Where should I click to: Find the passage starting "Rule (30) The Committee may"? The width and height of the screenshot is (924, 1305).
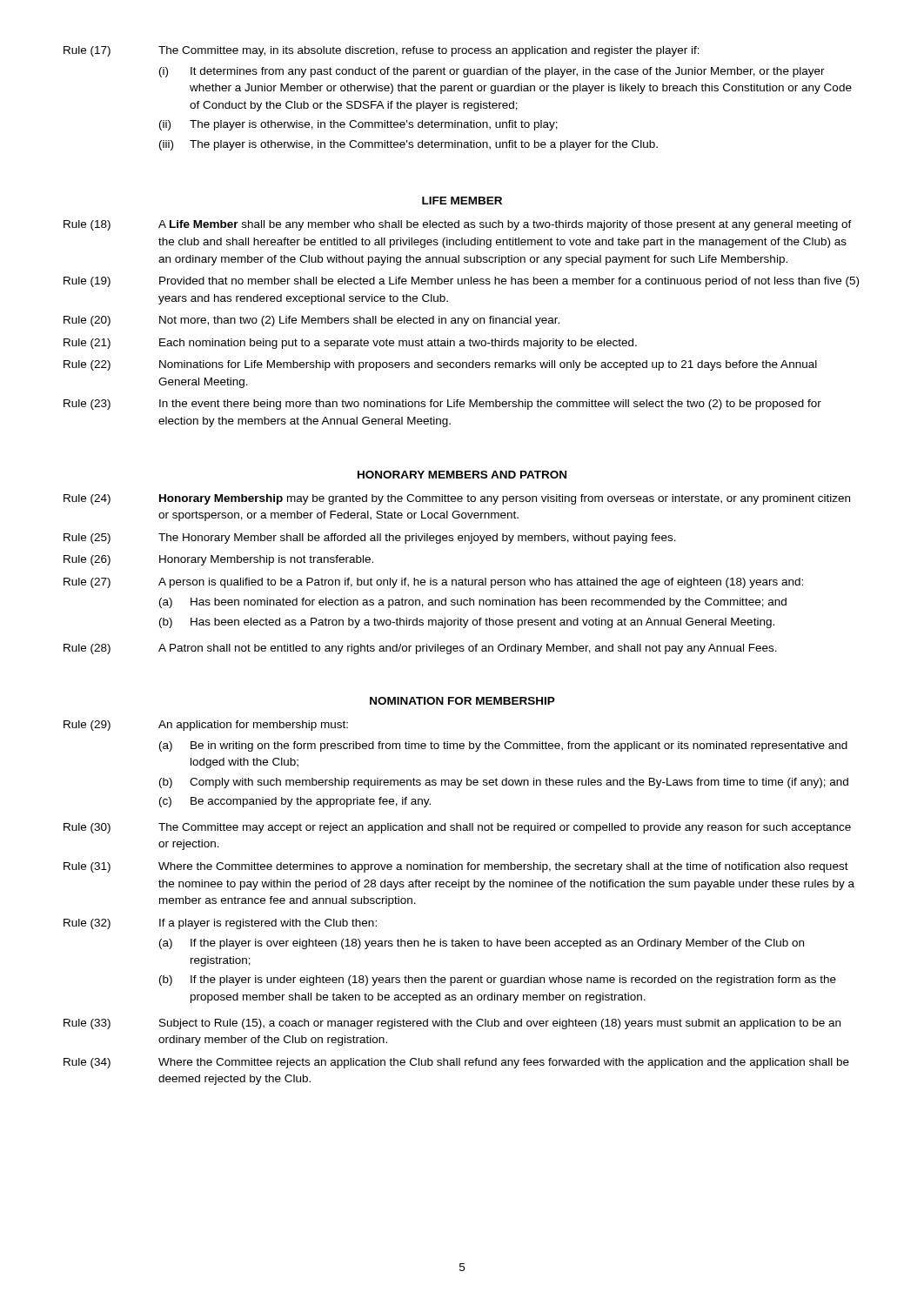[462, 836]
